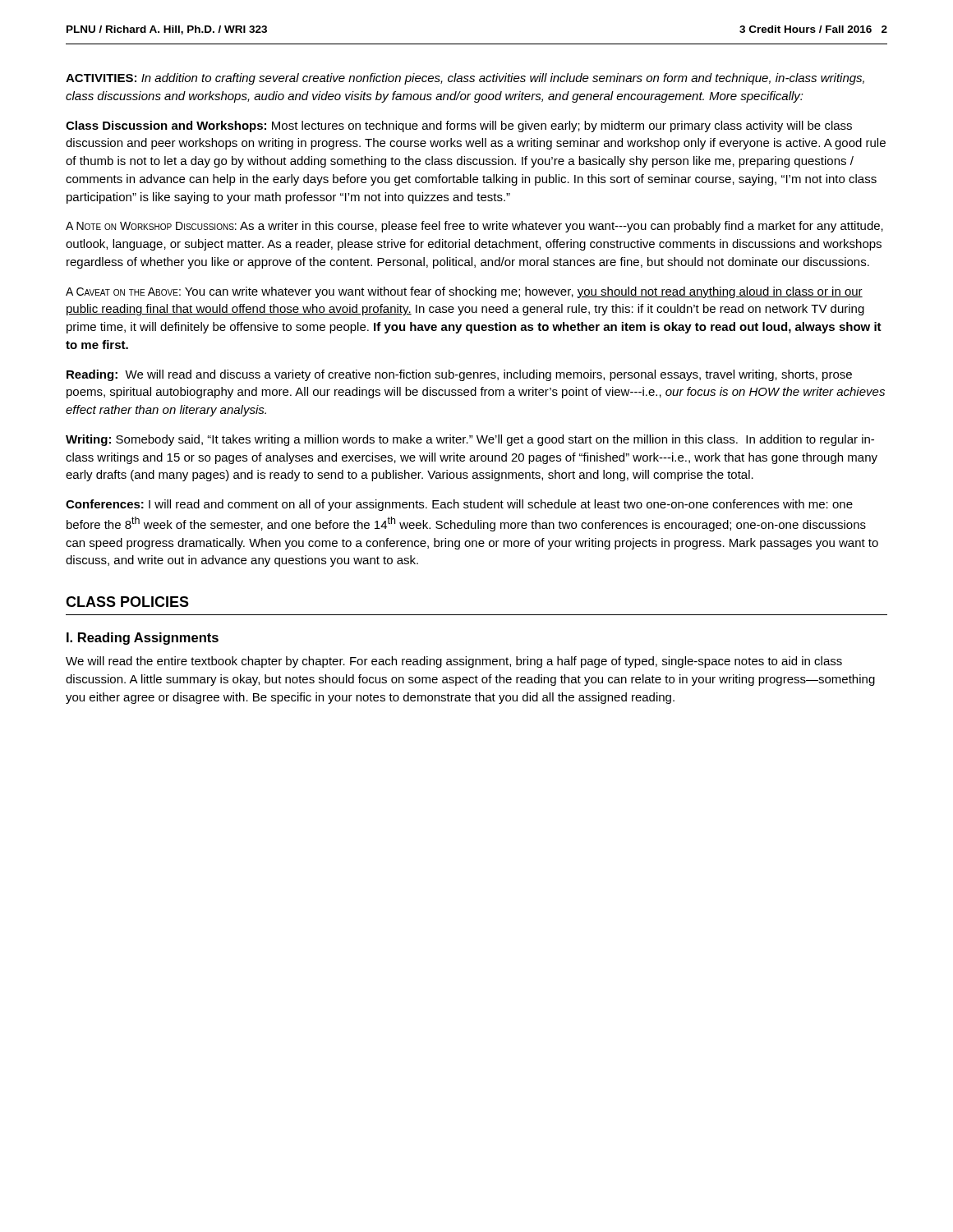Point to the block beginning "Reading: We will read and discuss a variety"
The height and width of the screenshot is (1232, 953).
pos(476,392)
